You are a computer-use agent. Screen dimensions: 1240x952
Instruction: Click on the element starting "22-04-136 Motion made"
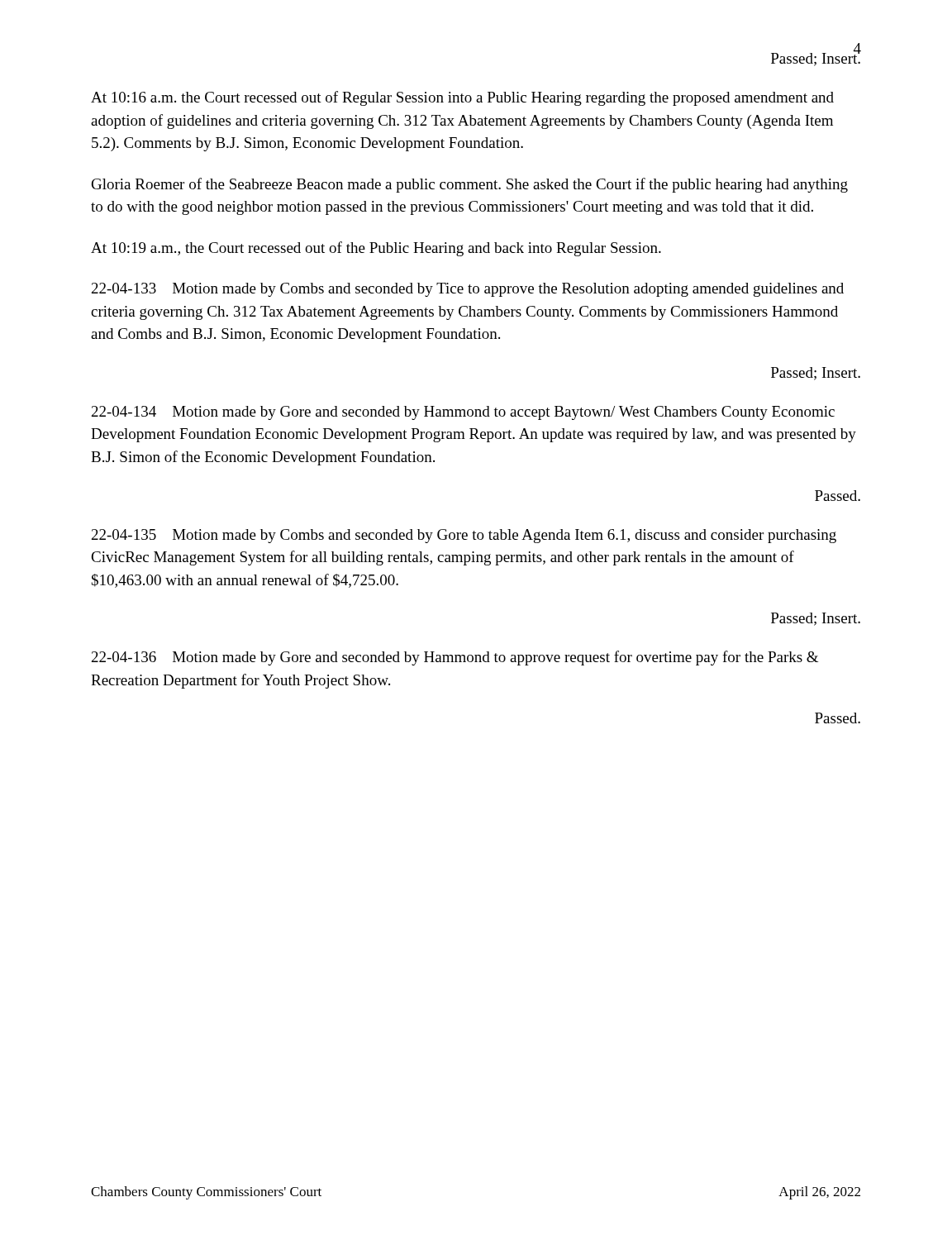click(x=455, y=668)
